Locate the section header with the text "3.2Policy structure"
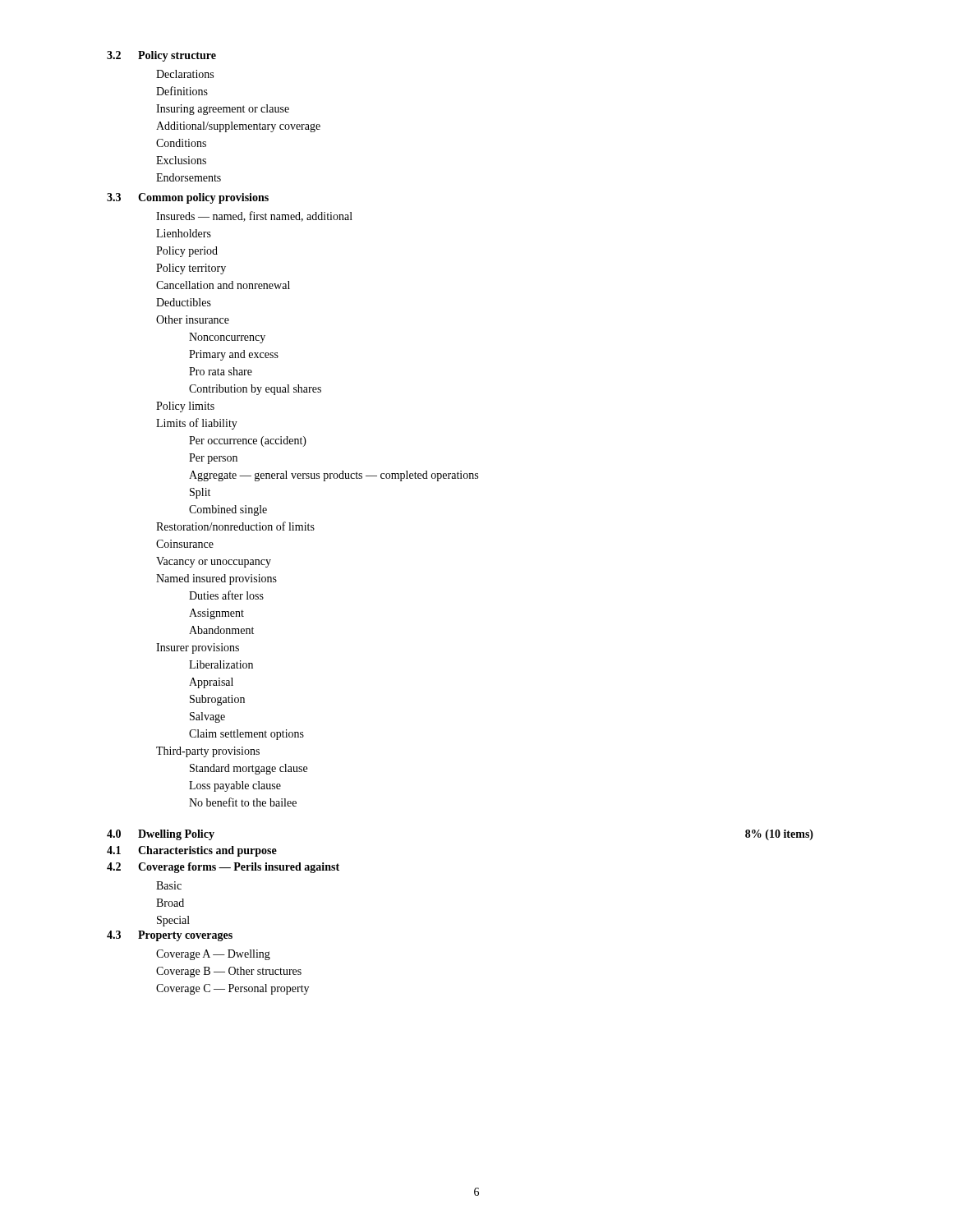 (161, 56)
